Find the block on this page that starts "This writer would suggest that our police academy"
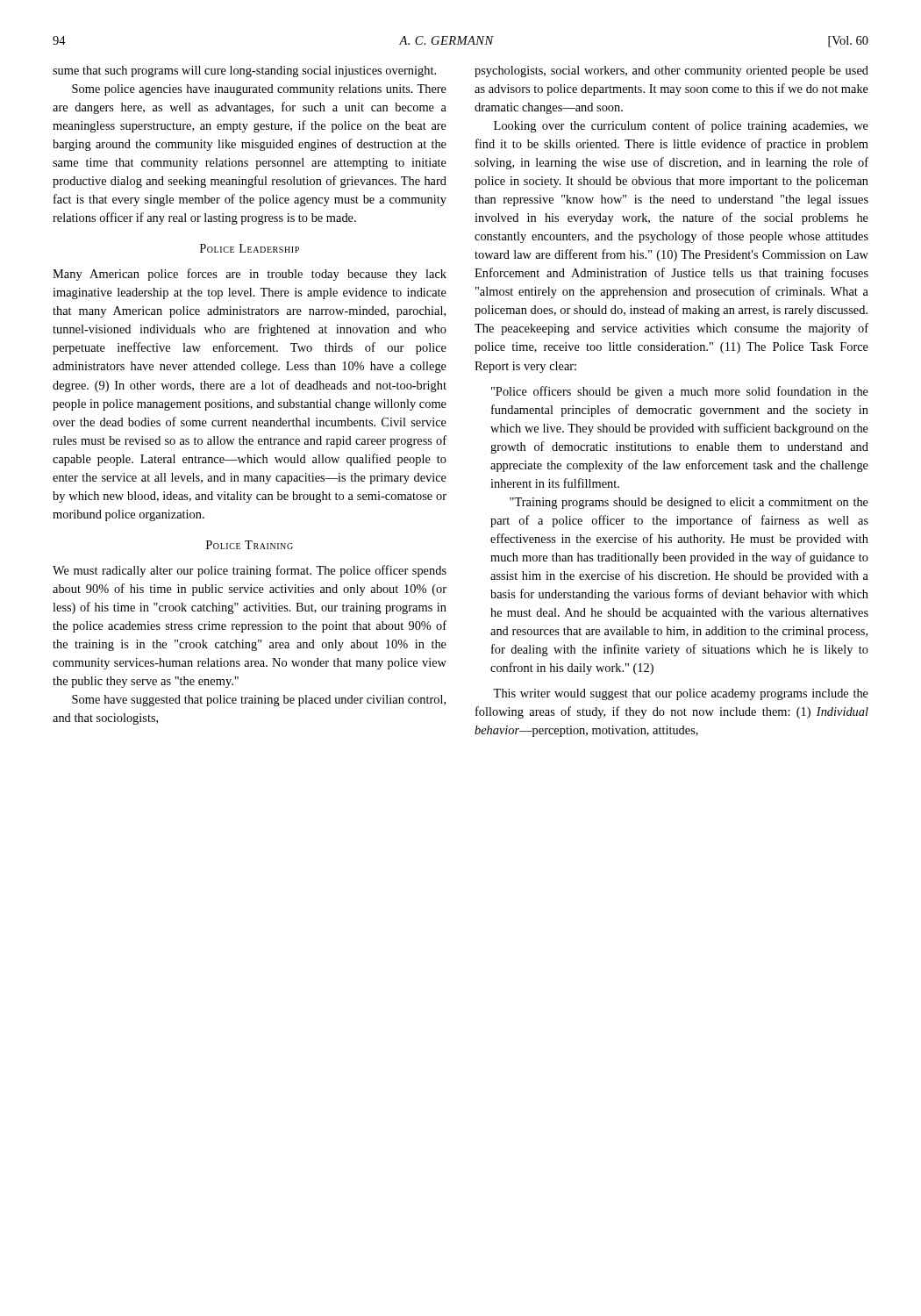Screen dimensions: 1316x921 [671, 712]
